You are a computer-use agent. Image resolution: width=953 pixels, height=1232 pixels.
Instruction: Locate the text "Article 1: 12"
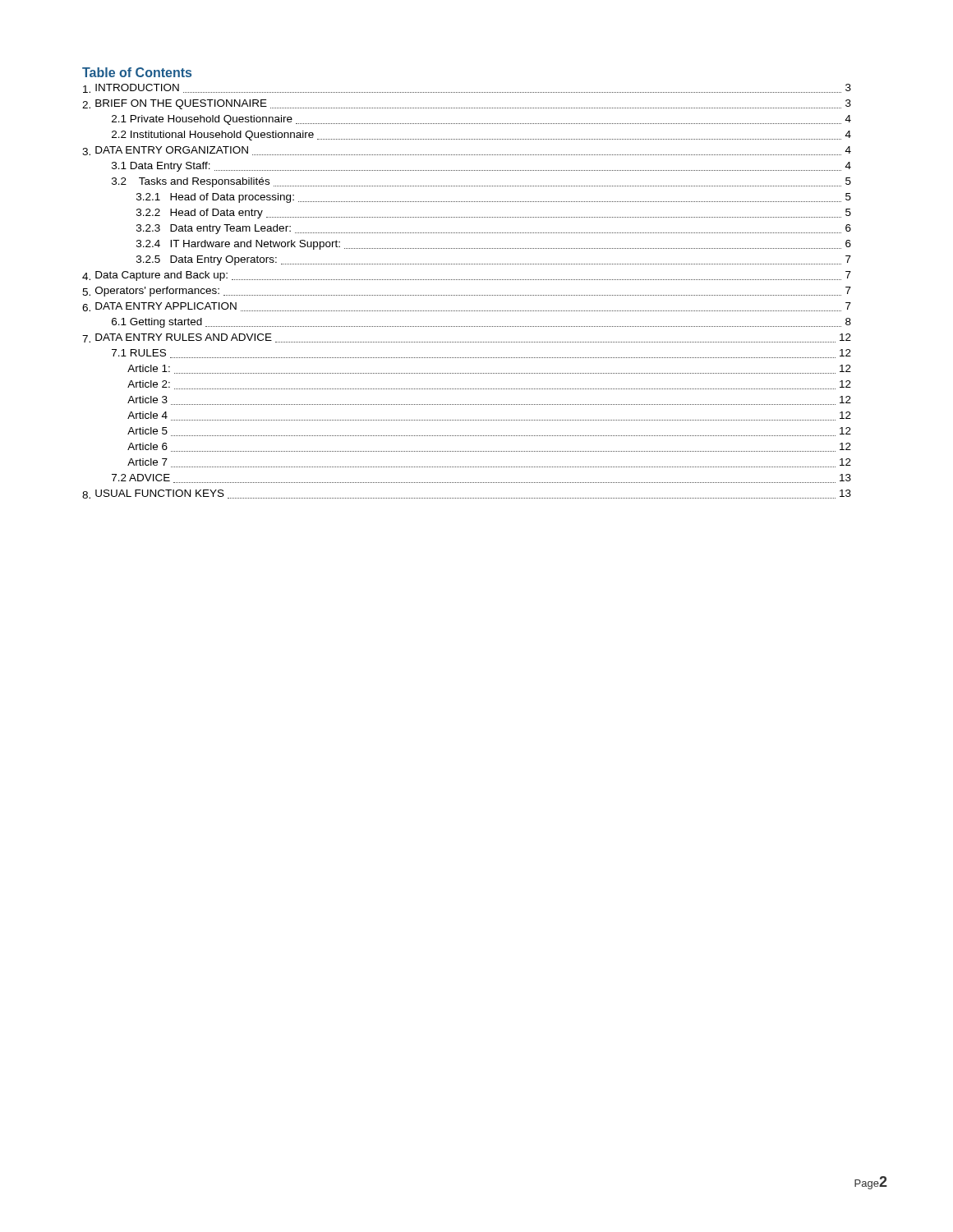[468, 369]
